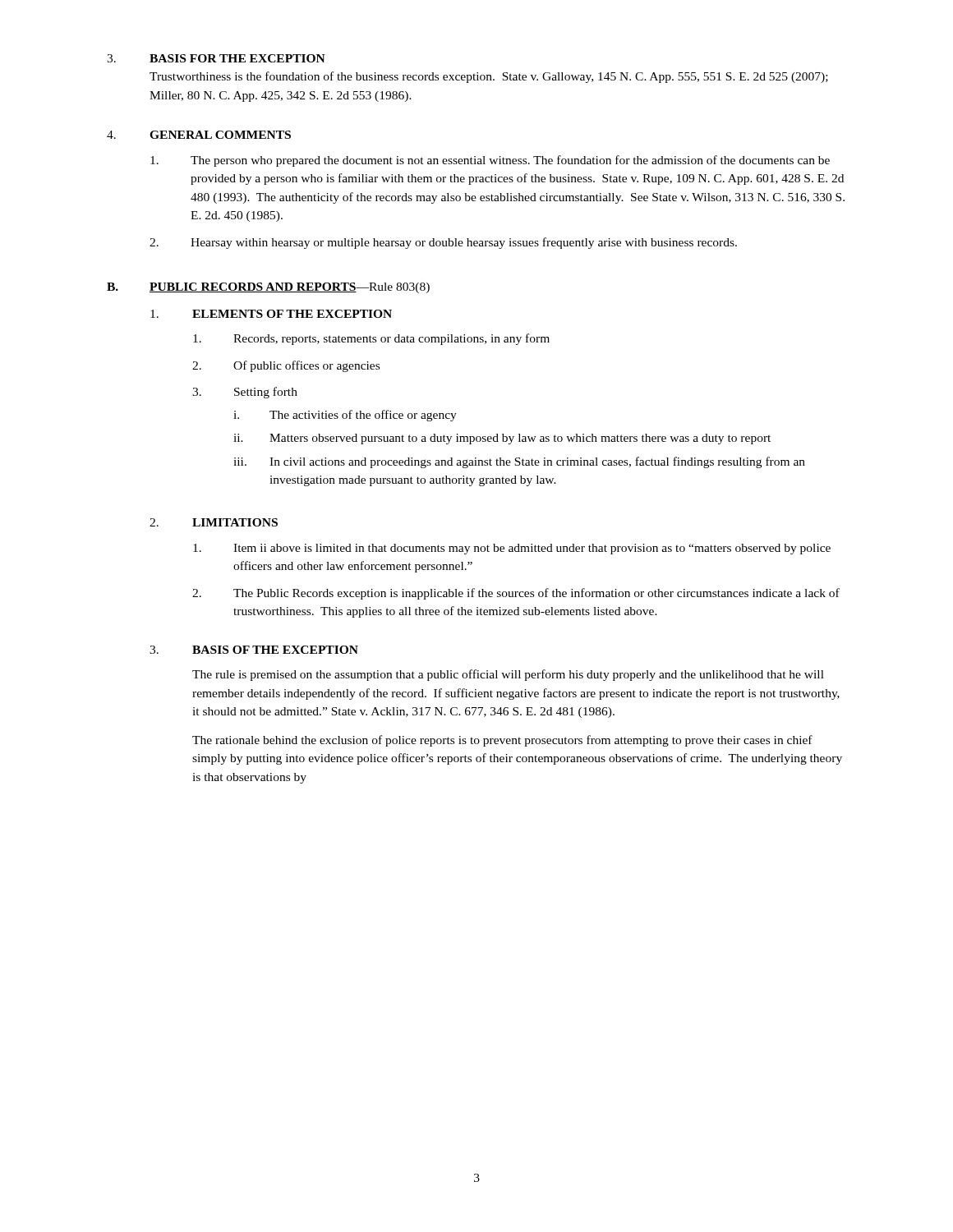The width and height of the screenshot is (953, 1232).
Task: Find the list item with the text "iii. In civil actions and proceedings and against"
Action: click(540, 471)
